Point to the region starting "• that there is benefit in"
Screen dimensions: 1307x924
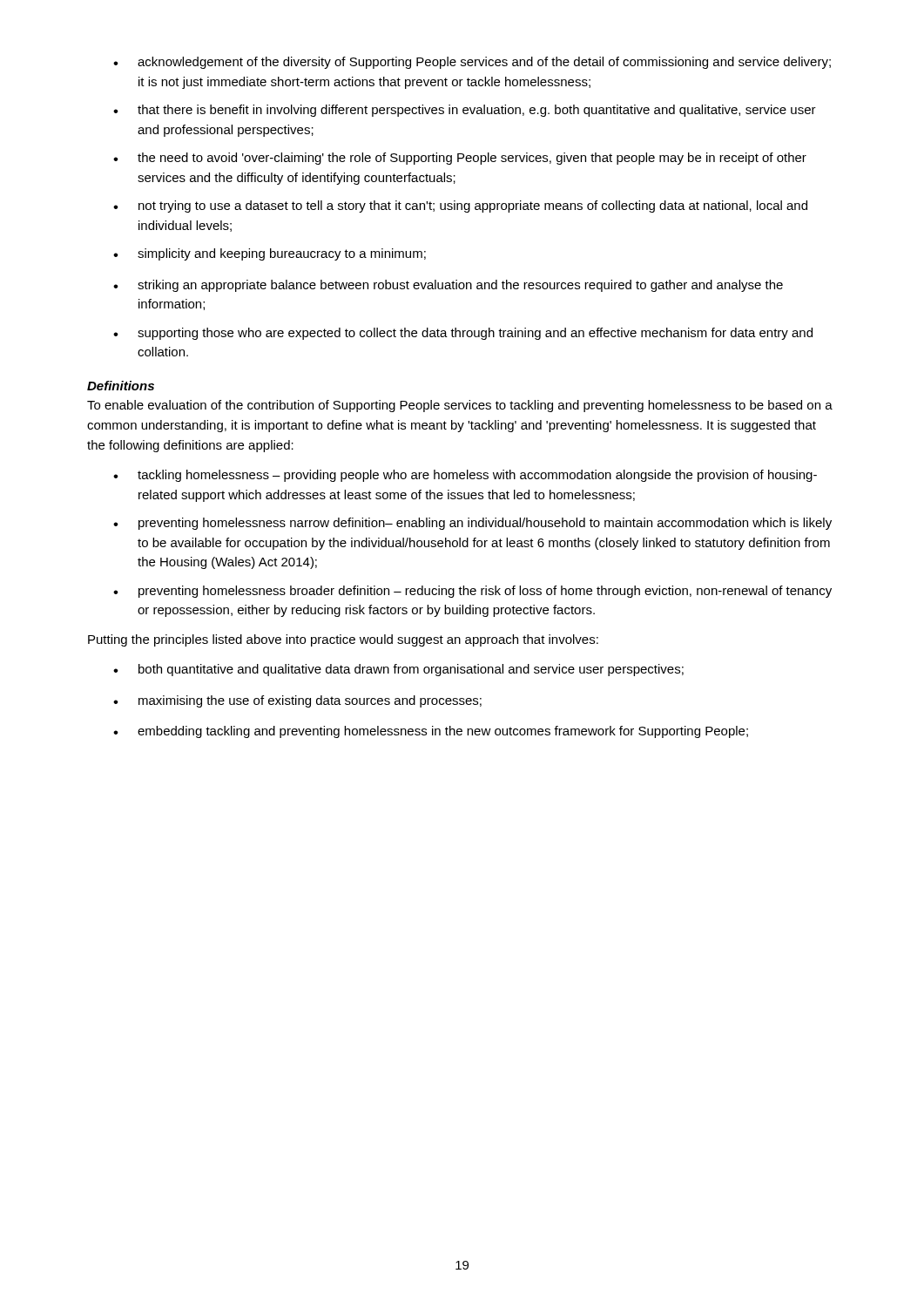[475, 120]
